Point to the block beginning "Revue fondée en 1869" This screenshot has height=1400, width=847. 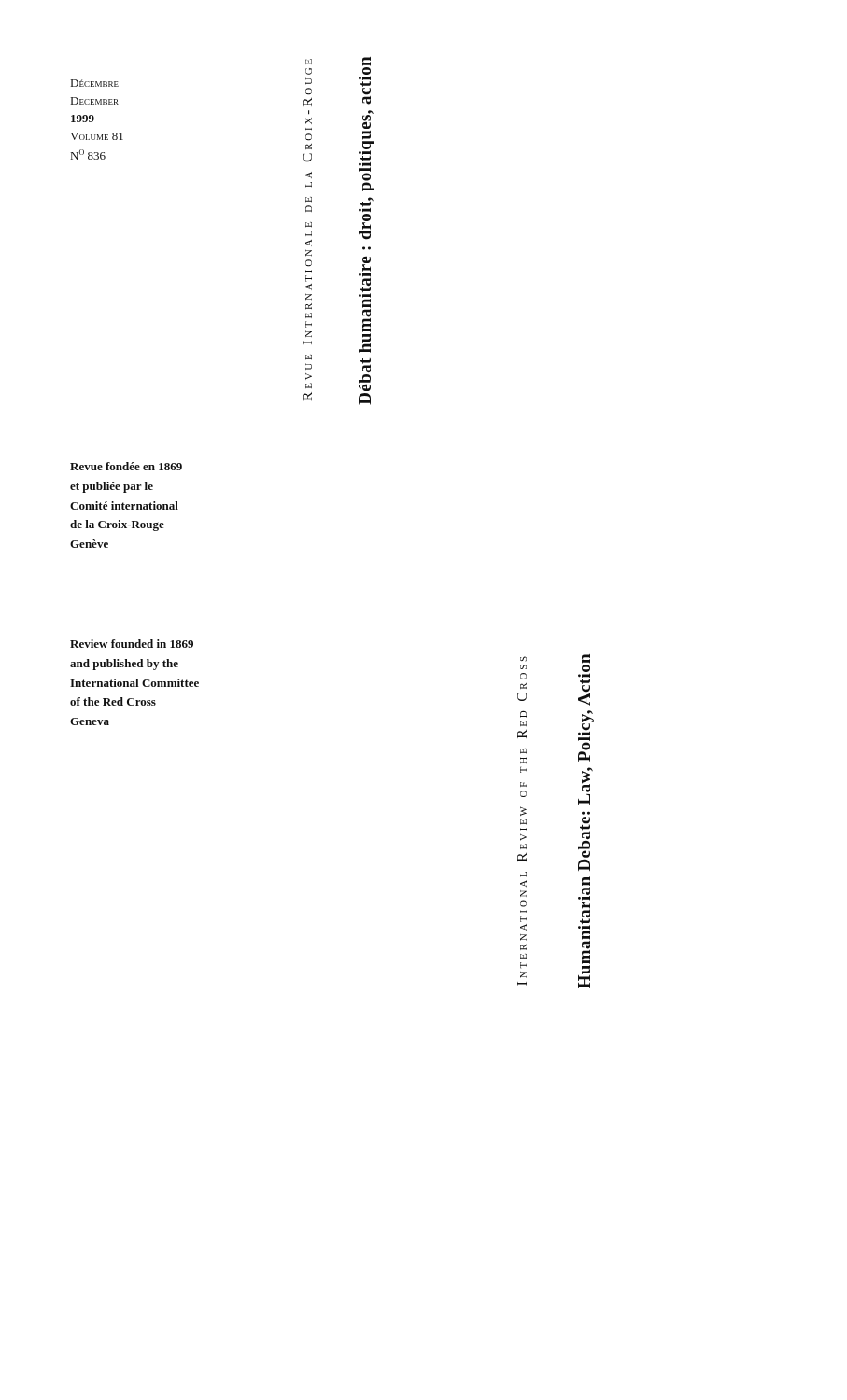click(x=126, y=505)
